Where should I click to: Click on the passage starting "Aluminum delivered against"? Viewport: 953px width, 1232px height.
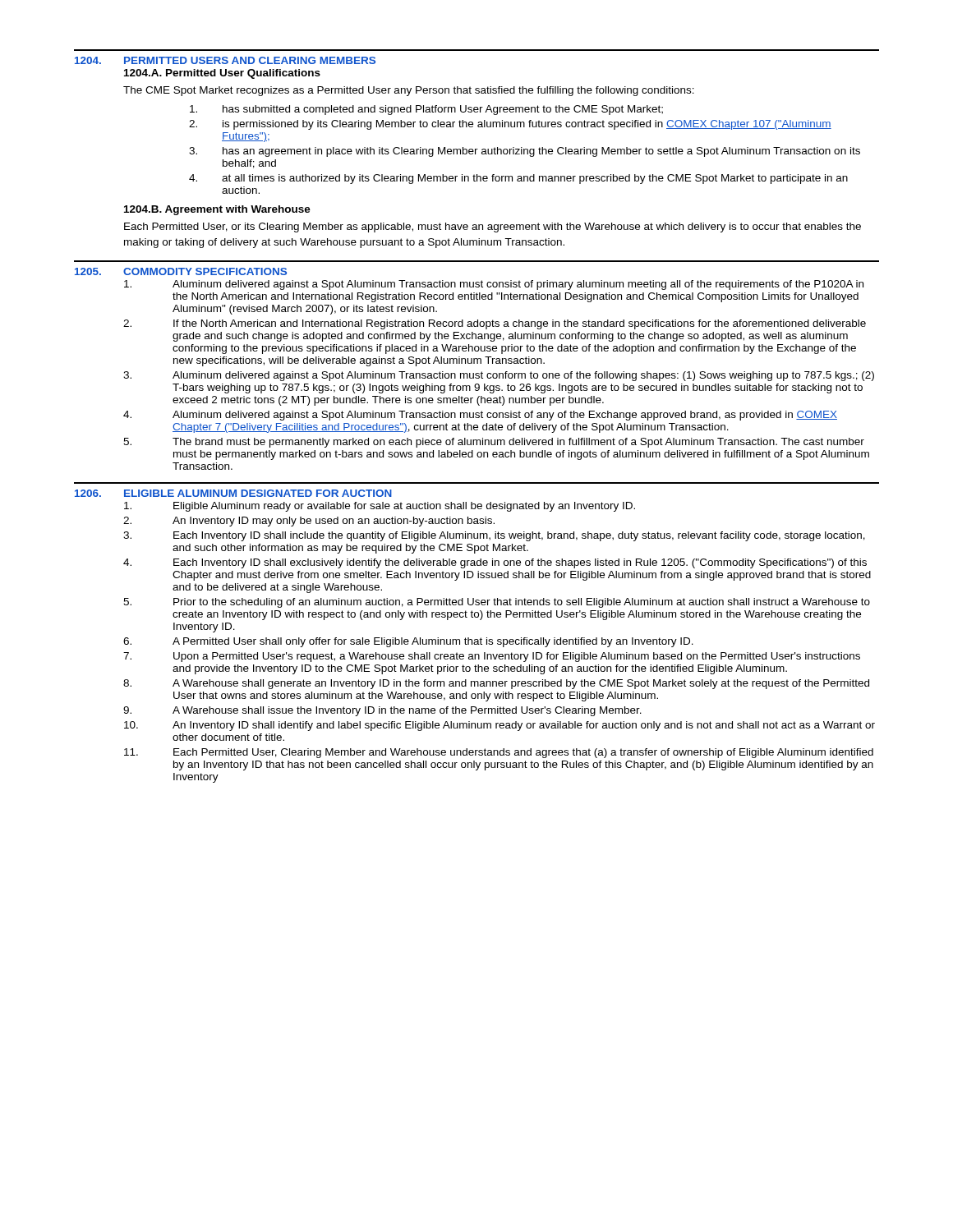coord(501,296)
